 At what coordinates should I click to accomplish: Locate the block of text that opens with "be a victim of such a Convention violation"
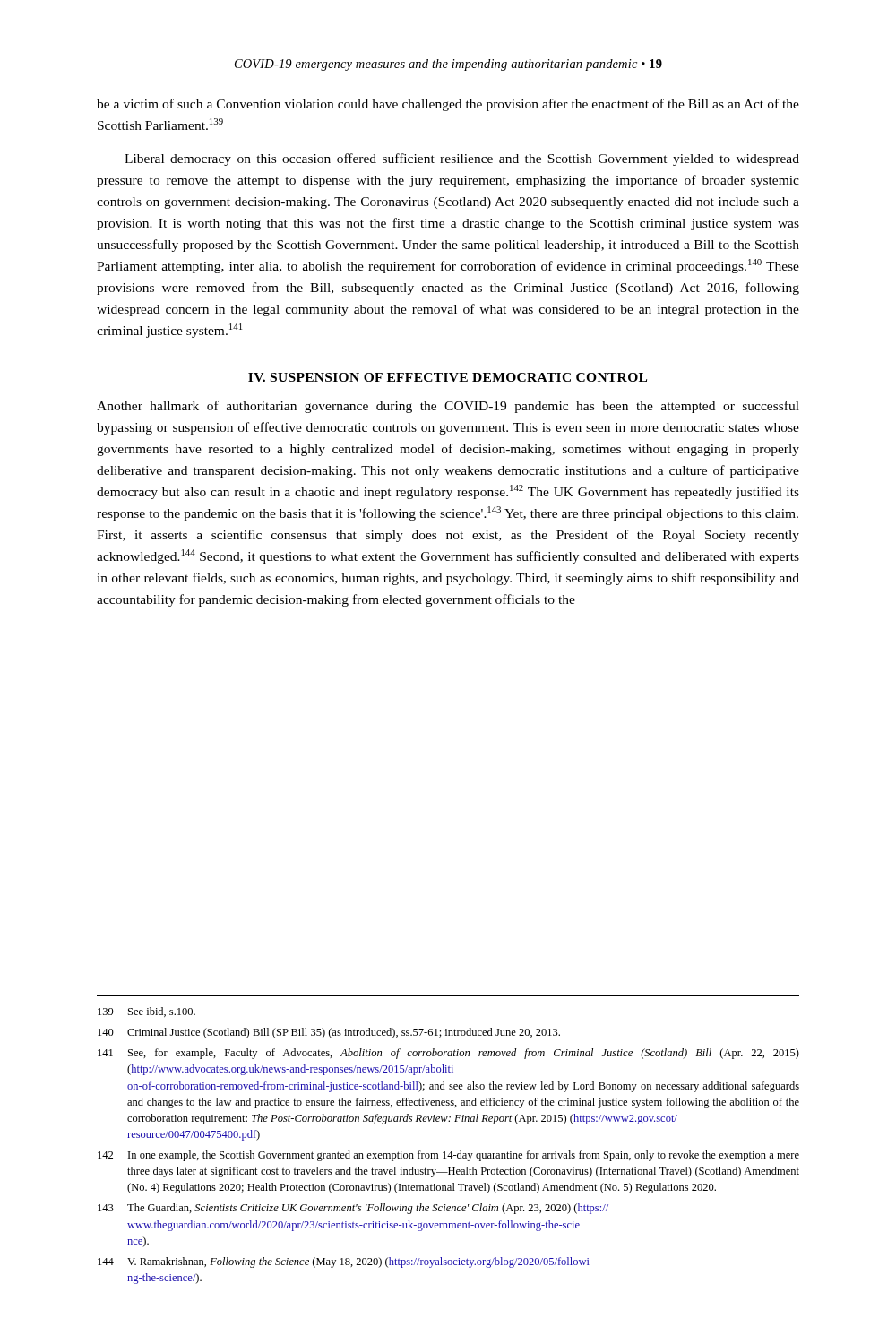click(x=448, y=115)
